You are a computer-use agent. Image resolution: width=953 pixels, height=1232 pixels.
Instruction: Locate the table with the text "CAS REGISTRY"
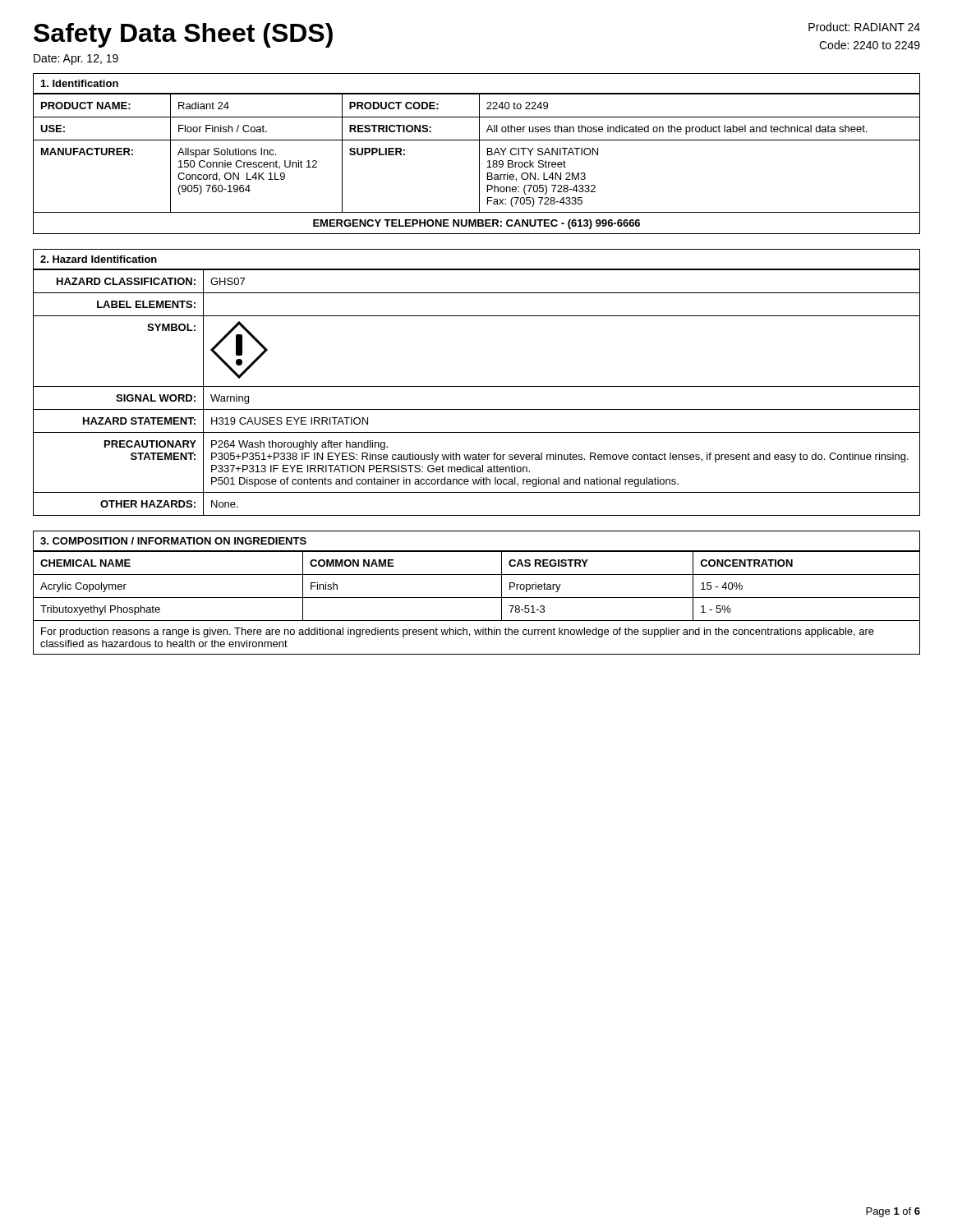pos(476,603)
